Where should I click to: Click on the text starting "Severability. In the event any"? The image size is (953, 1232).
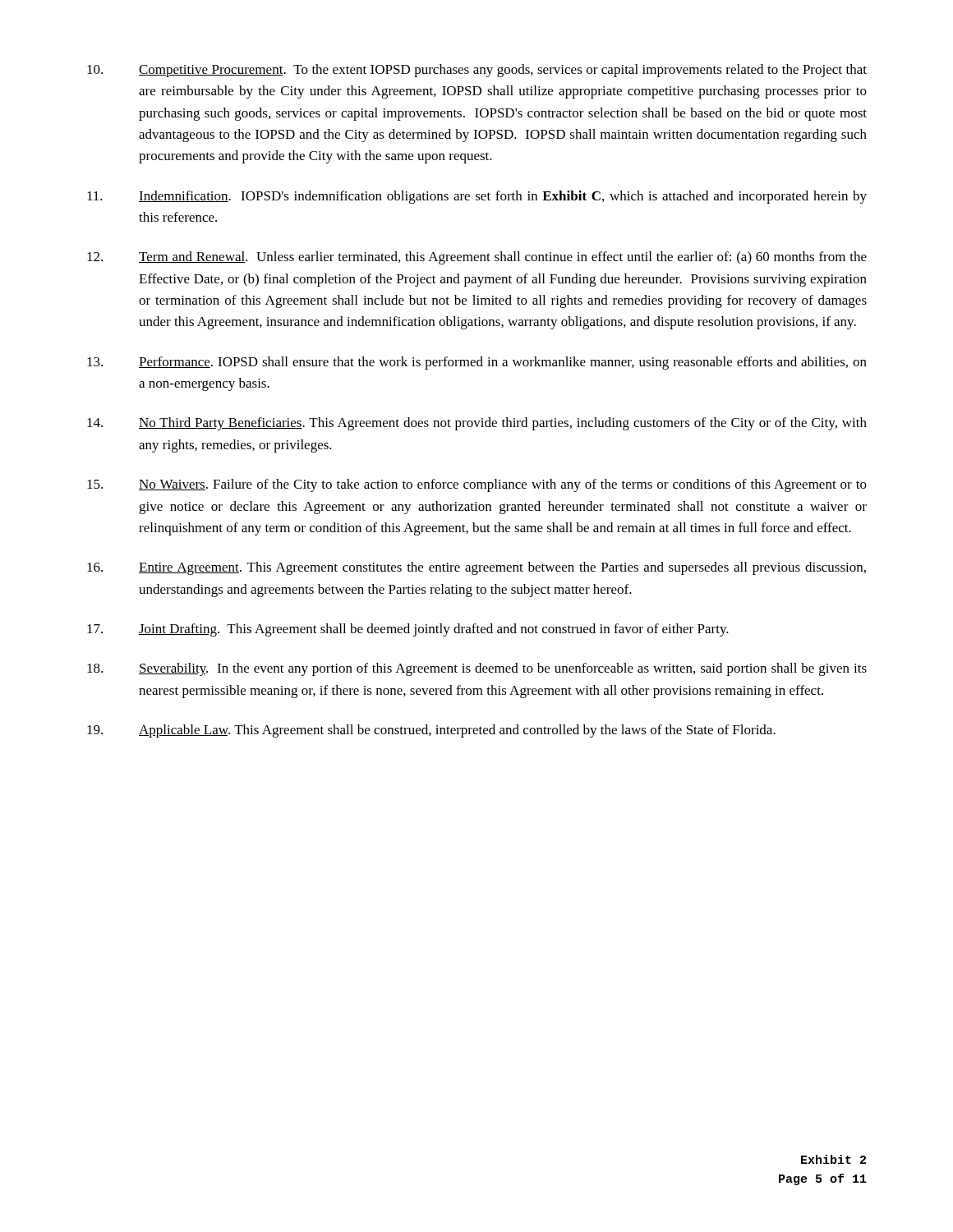[476, 680]
